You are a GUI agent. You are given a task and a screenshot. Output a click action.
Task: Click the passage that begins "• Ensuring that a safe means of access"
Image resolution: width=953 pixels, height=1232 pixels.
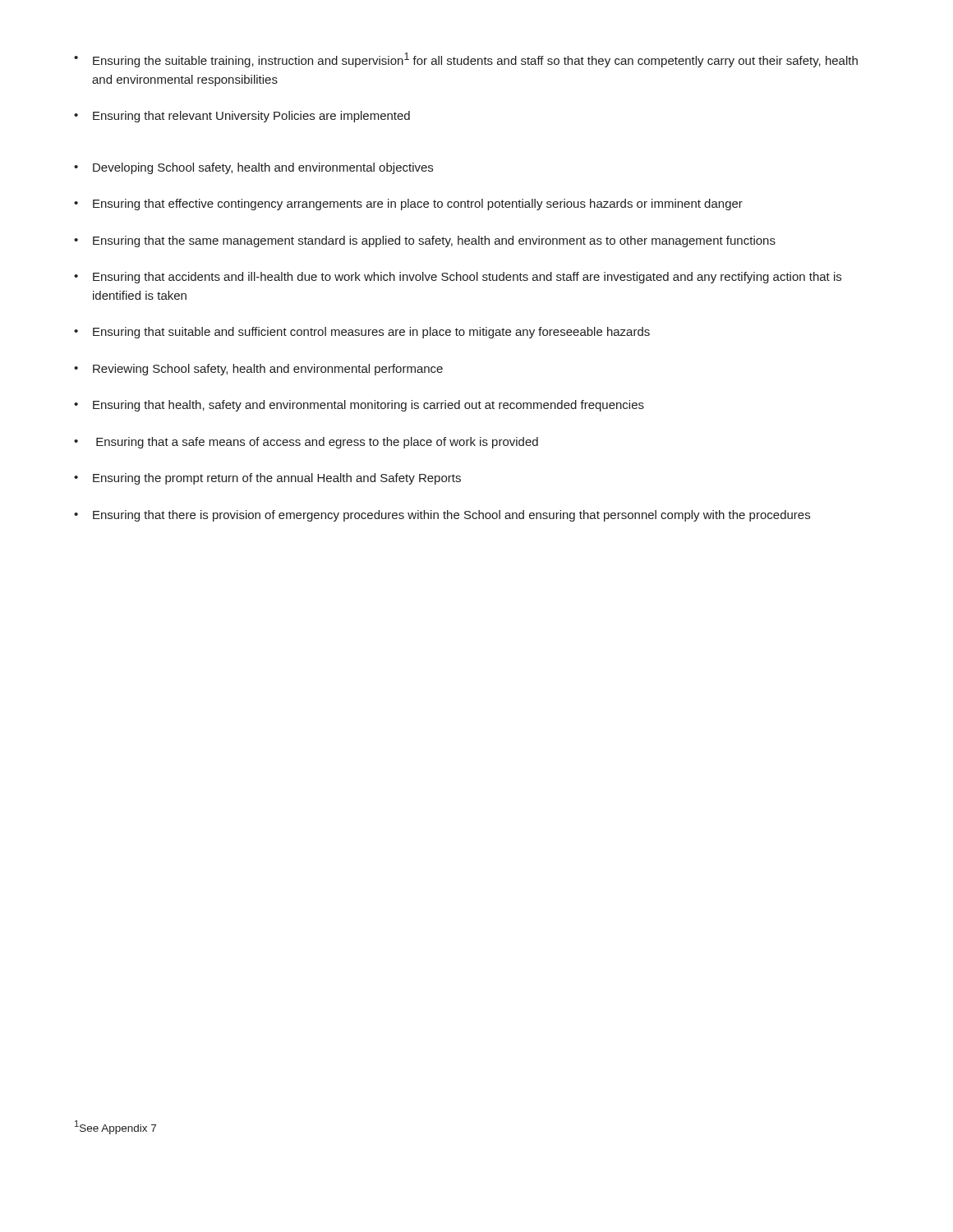[306, 442]
